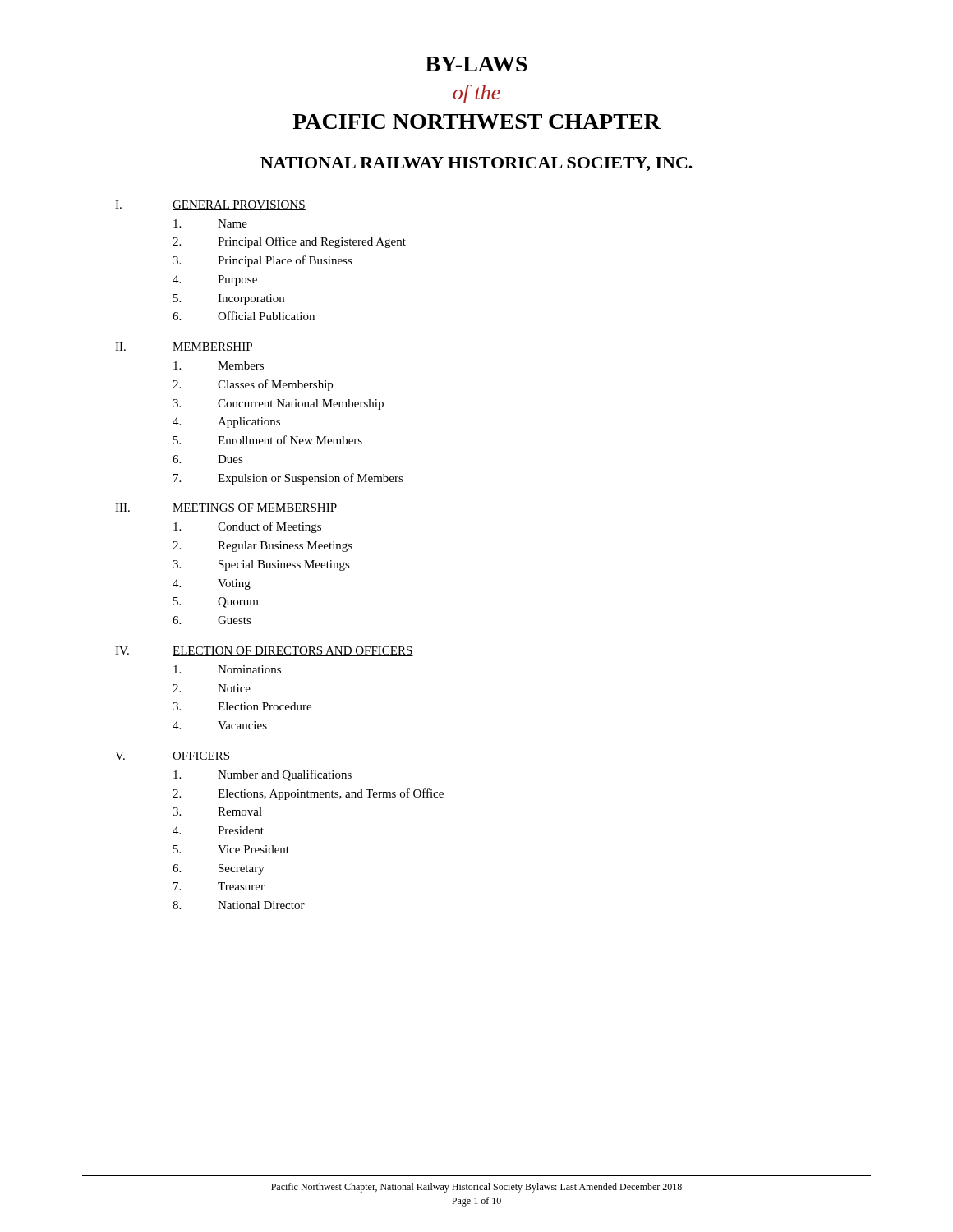The image size is (953, 1232).
Task: Click where it says "3.Election Procedure"
Action: (242, 706)
